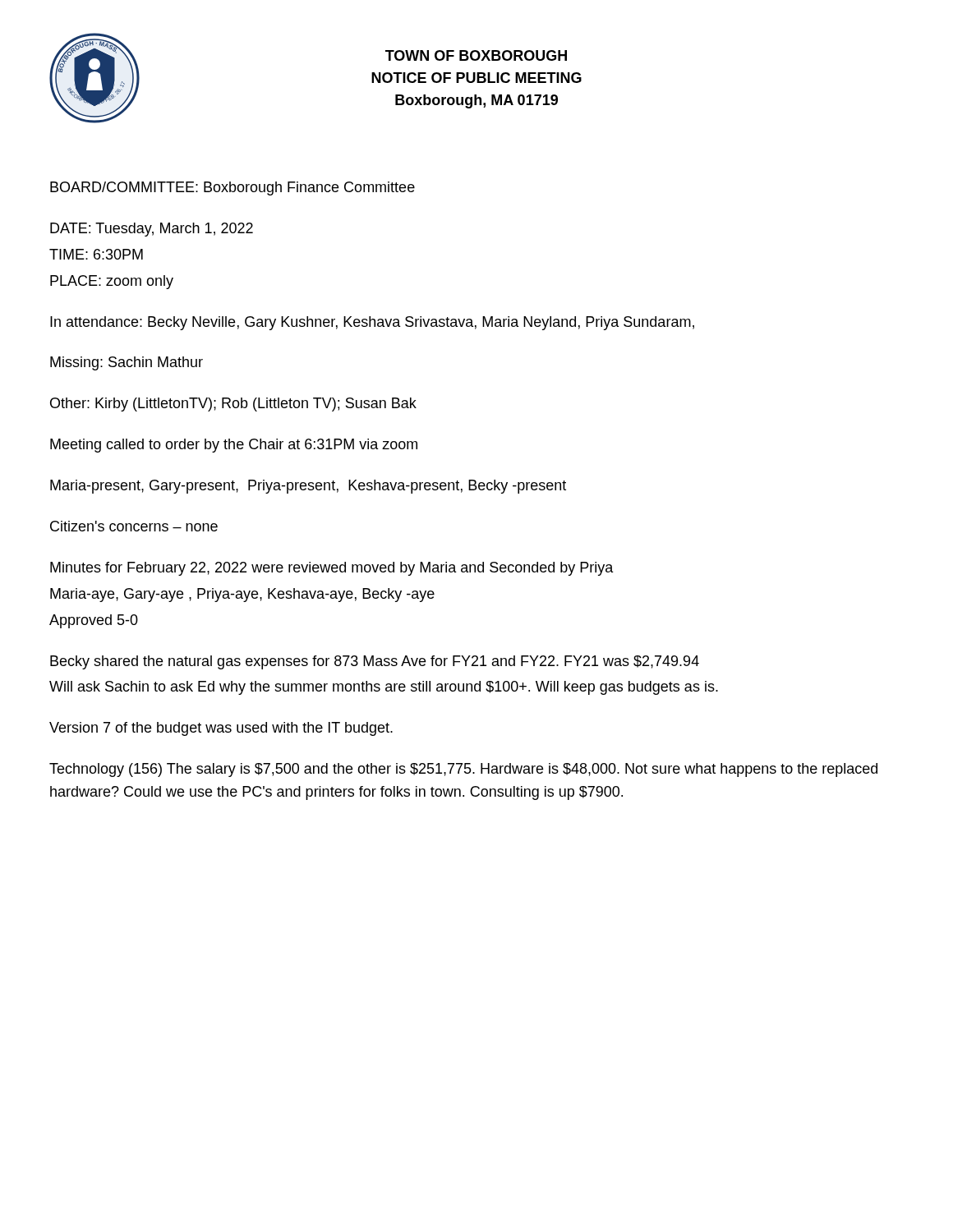This screenshot has width=953, height=1232.
Task: Find the block starting "Becky shared the natural gas expenses for"
Action: click(x=476, y=675)
